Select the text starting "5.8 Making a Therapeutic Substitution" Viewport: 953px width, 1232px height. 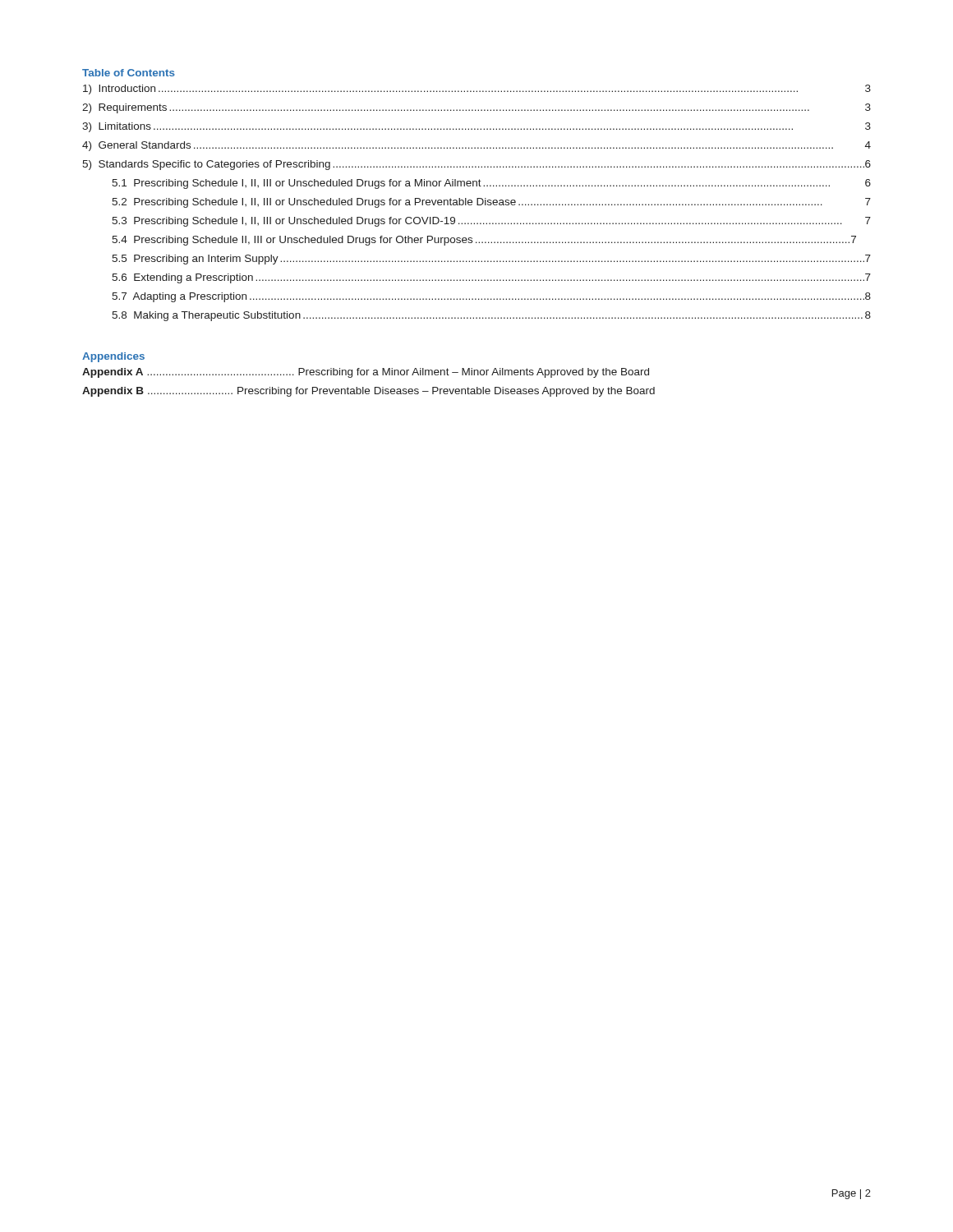click(476, 315)
